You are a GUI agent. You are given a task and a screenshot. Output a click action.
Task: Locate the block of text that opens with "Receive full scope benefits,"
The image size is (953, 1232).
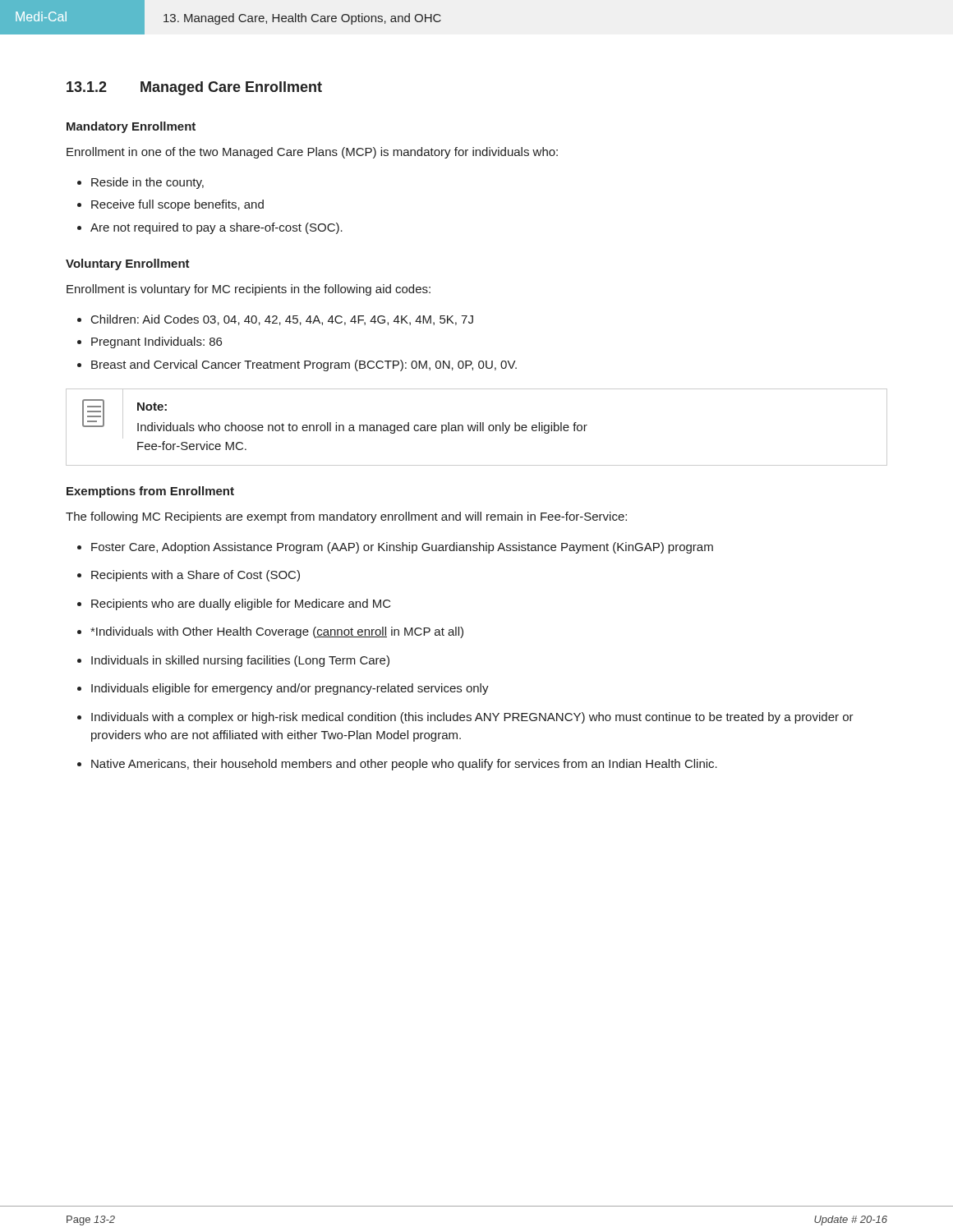click(177, 204)
